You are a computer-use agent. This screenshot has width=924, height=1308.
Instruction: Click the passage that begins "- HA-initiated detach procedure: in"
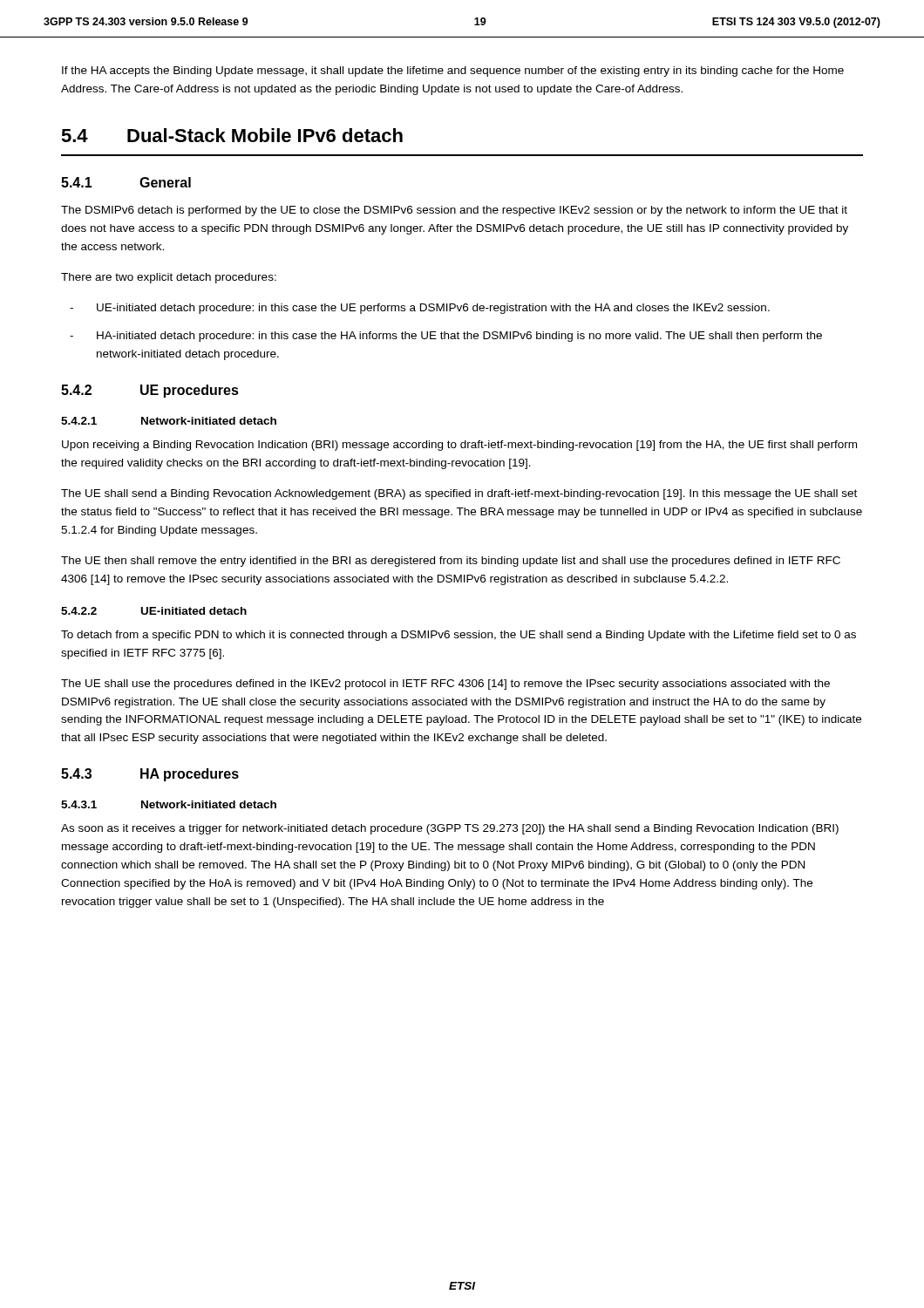tap(446, 344)
